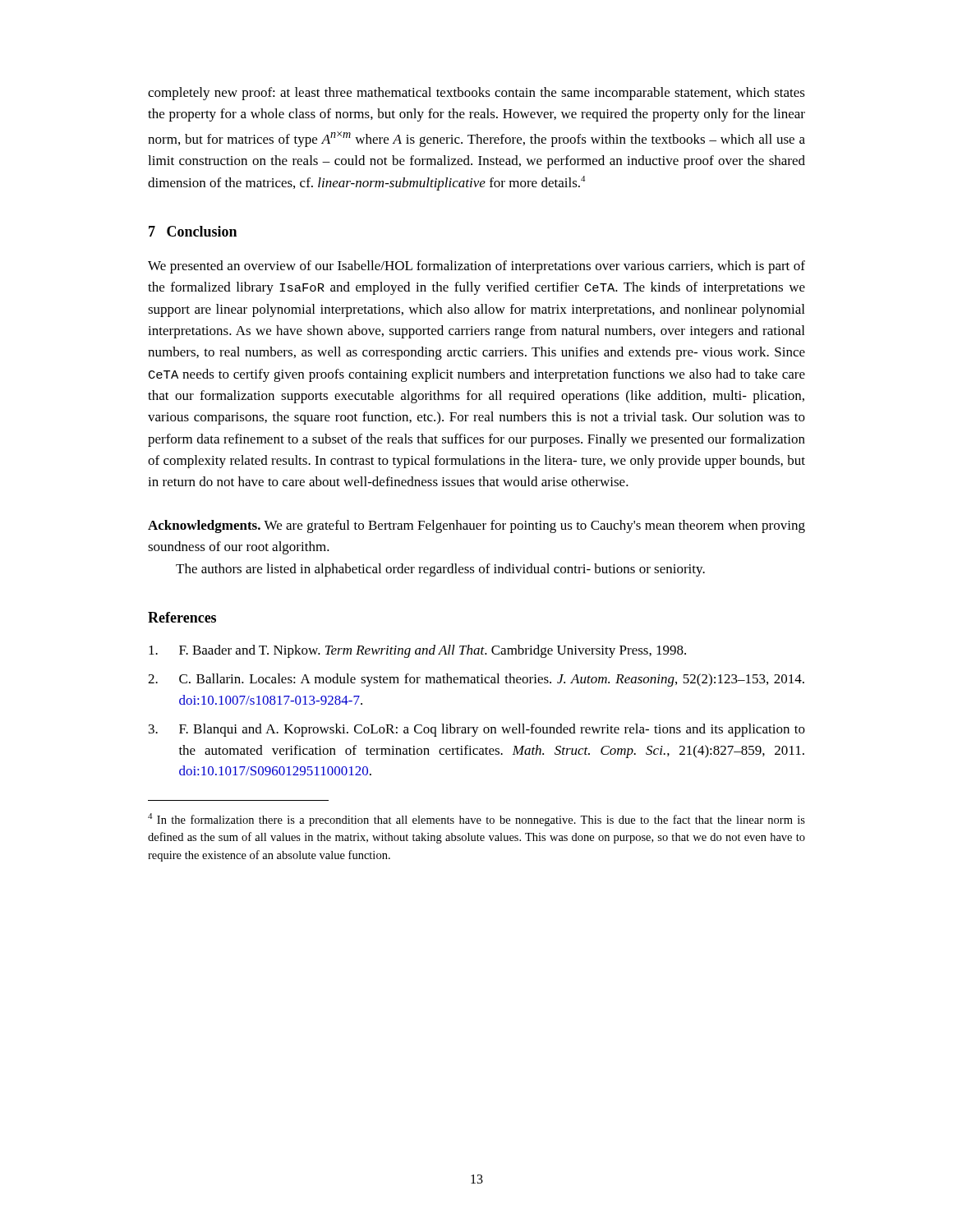Select the section header containing "7 Conclusion"
The image size is (953, 1232).
click(x=192, y=232)
